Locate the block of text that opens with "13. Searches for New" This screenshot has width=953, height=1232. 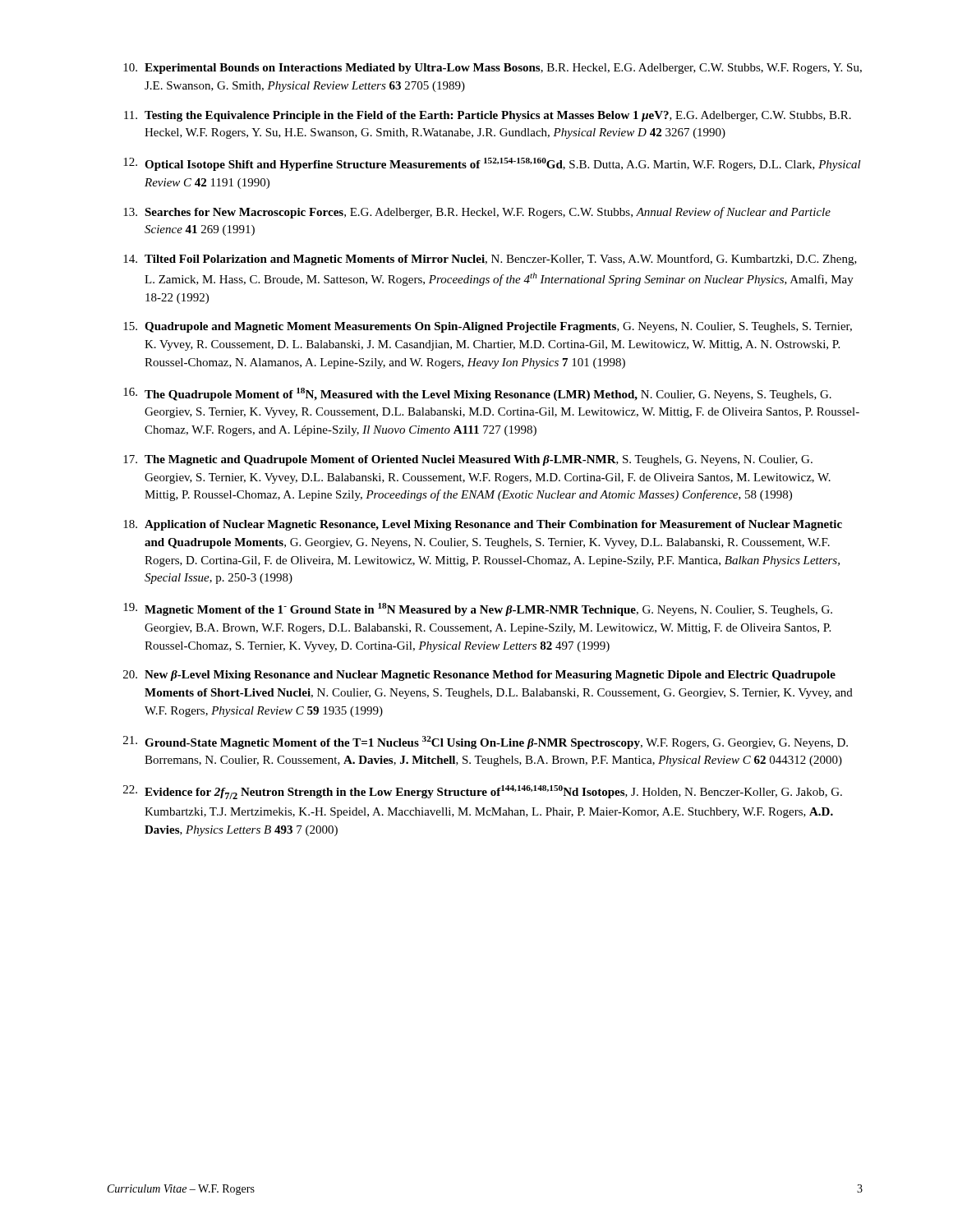pos(485,221)
